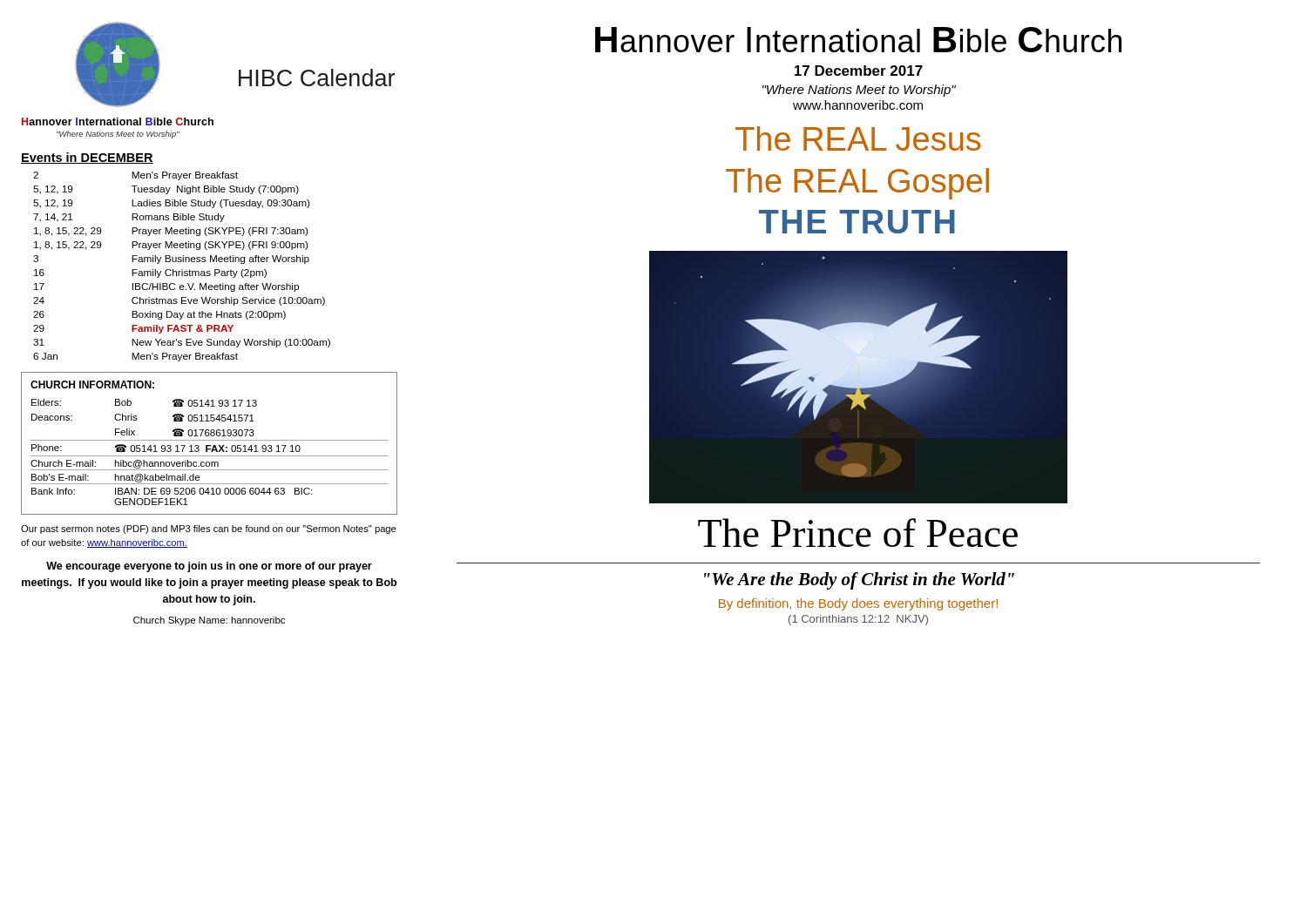Find "The REAL Gospel" on this page
Screen dimensions: 924x1307
tap(858, 181)
